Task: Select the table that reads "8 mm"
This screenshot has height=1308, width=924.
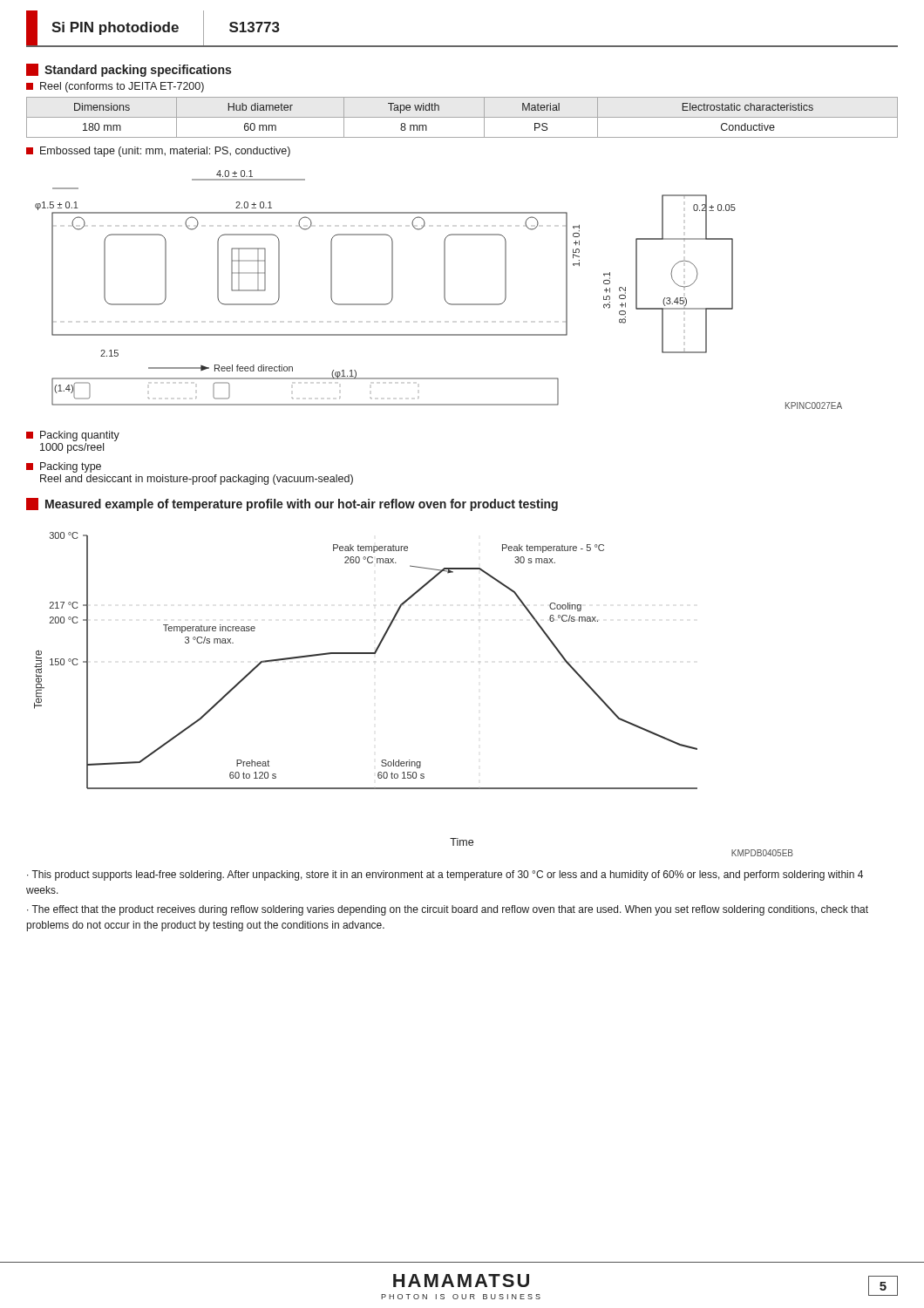Action: 462,117
